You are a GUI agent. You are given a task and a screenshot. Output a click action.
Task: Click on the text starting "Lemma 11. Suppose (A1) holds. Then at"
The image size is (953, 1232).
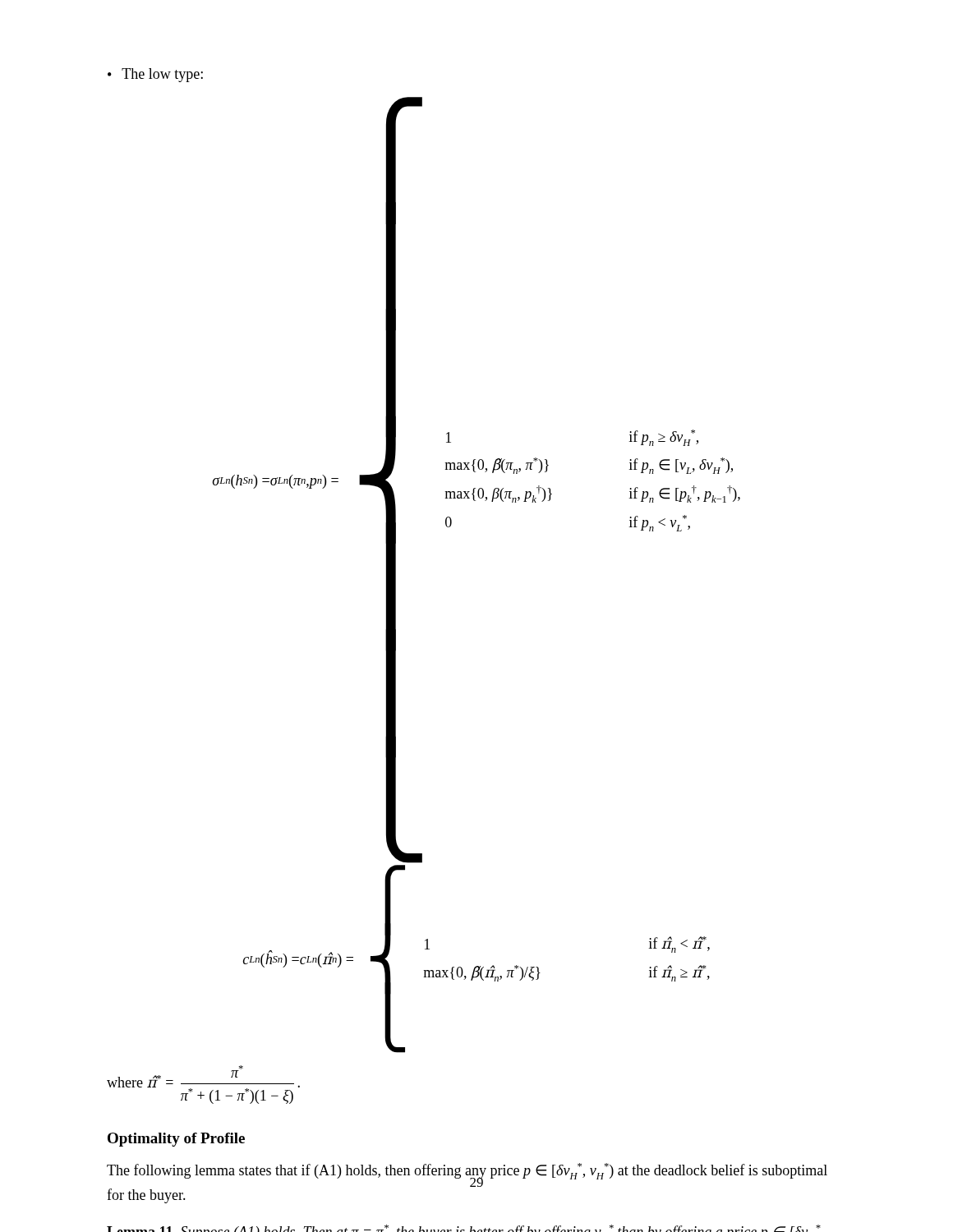pyautogui.click(x=465, y=1227)
